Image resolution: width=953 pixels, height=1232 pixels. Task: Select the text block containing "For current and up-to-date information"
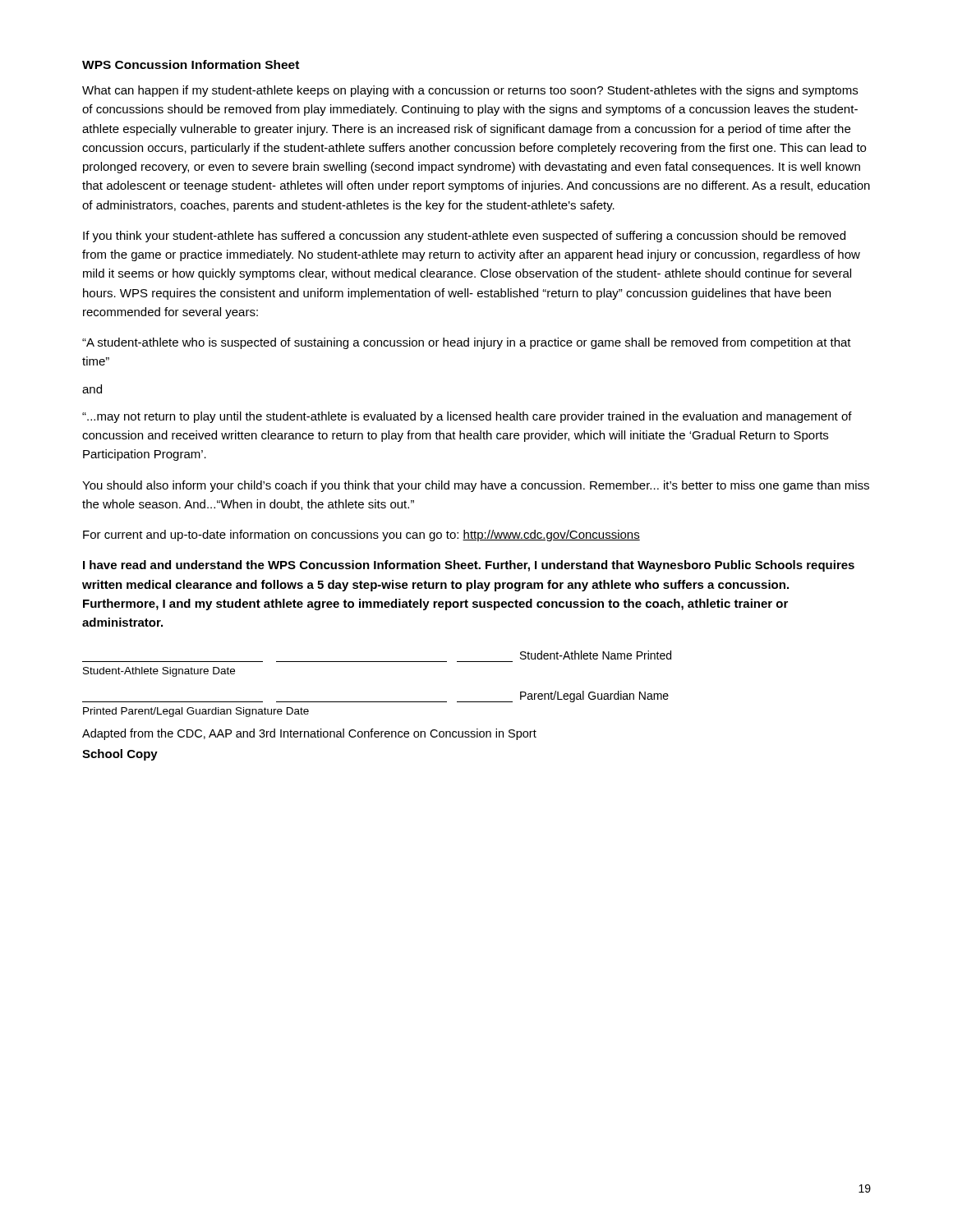[x=361, y=534]
